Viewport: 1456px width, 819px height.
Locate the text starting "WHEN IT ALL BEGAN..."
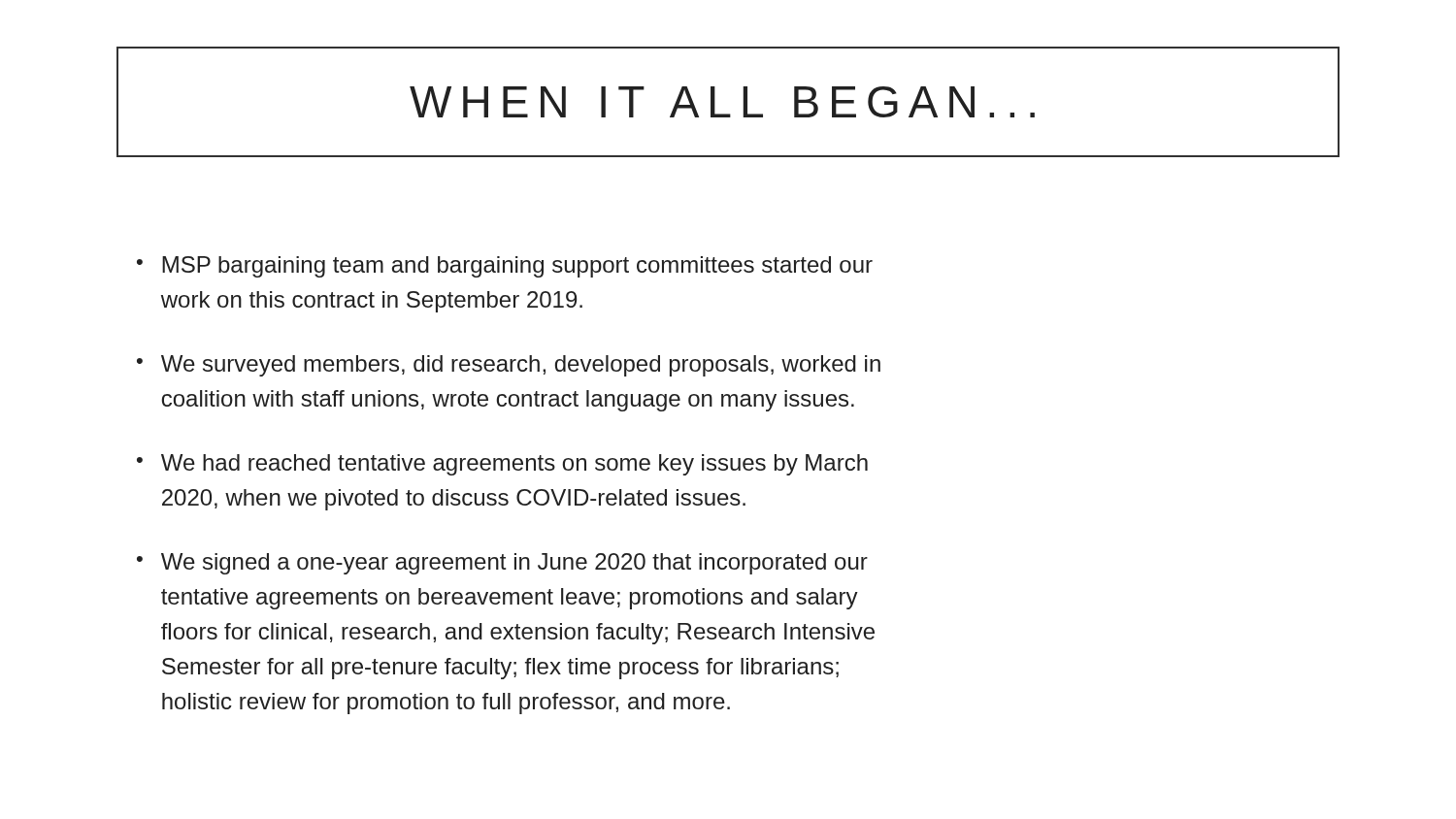pyautogui.click(x=728, y=102)
